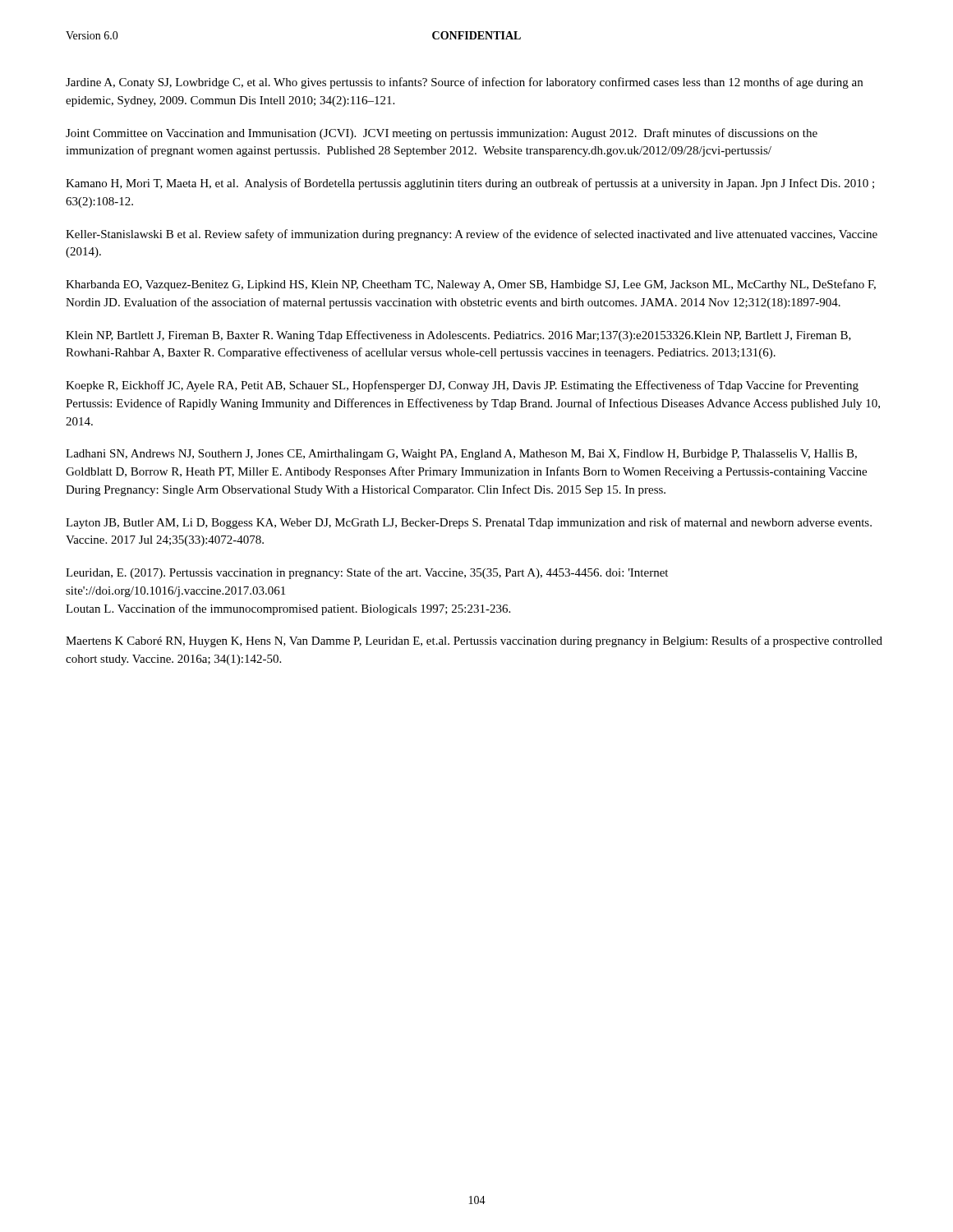
Task: Click the passage that begins "Kharbanda EO, Vazquez-Benitez G, Lipkind"
Action: coord(471,293)
